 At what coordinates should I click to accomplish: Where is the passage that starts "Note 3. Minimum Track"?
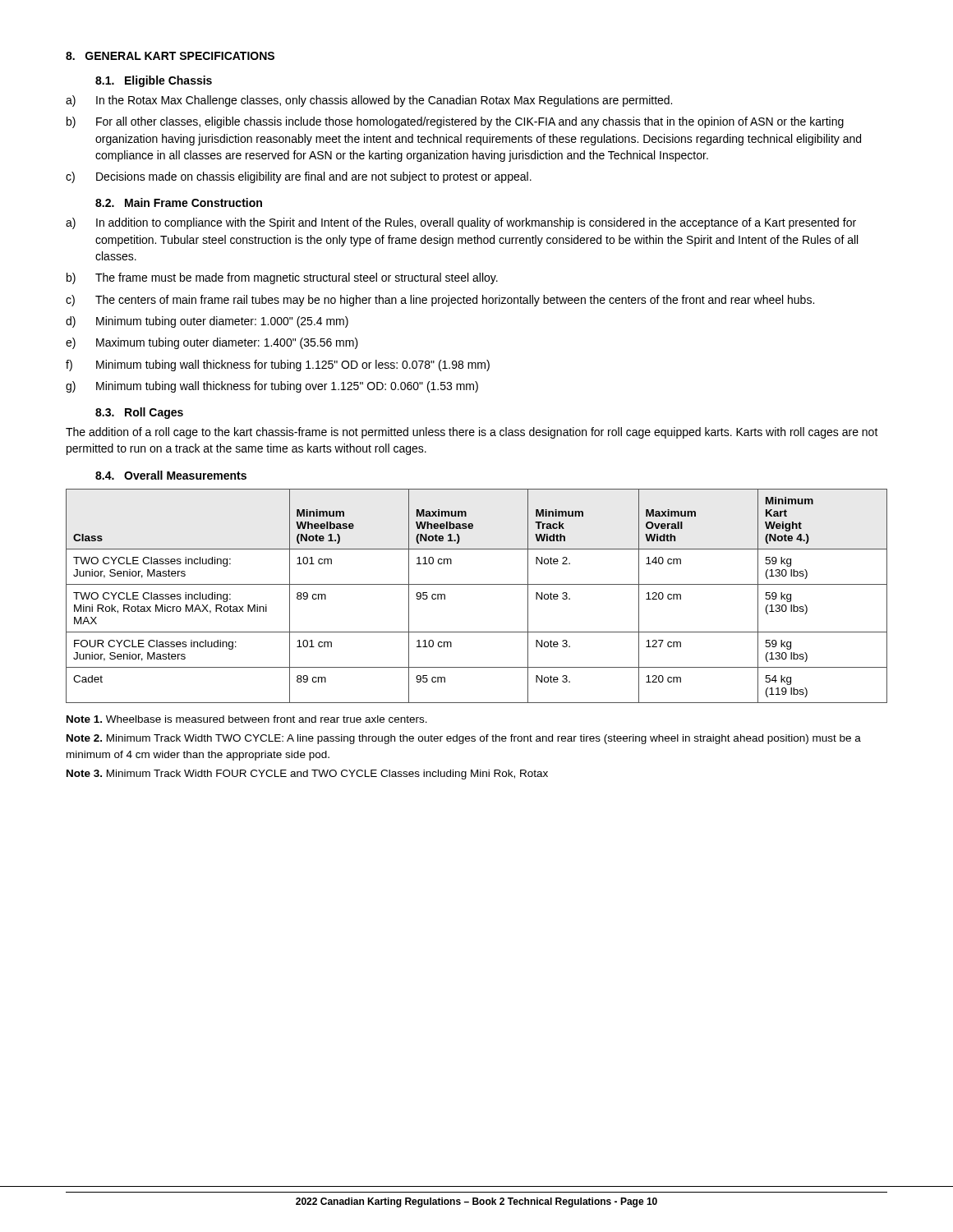click(307, 774)
